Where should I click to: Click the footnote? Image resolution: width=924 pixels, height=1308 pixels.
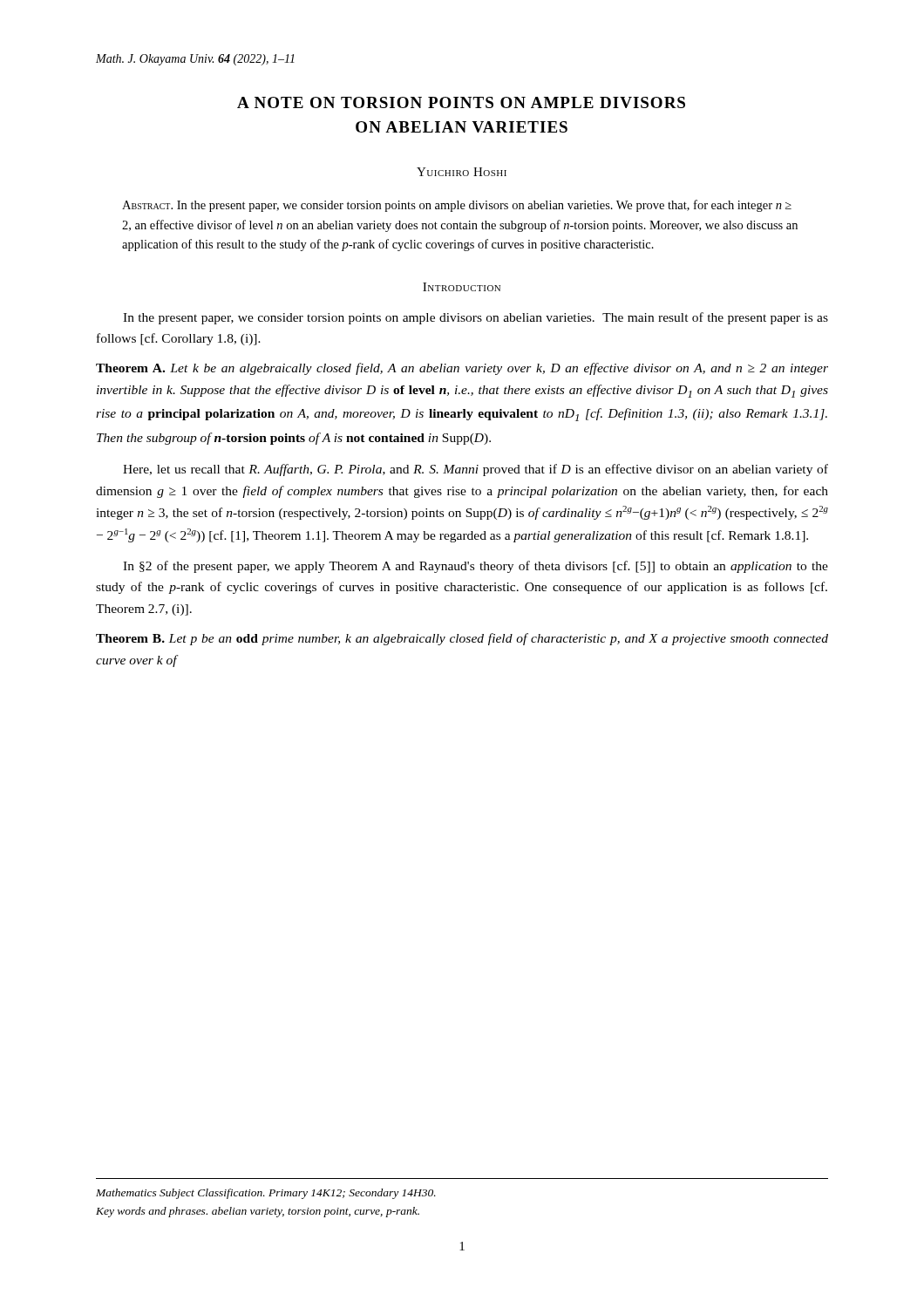tap(462, 1220)
